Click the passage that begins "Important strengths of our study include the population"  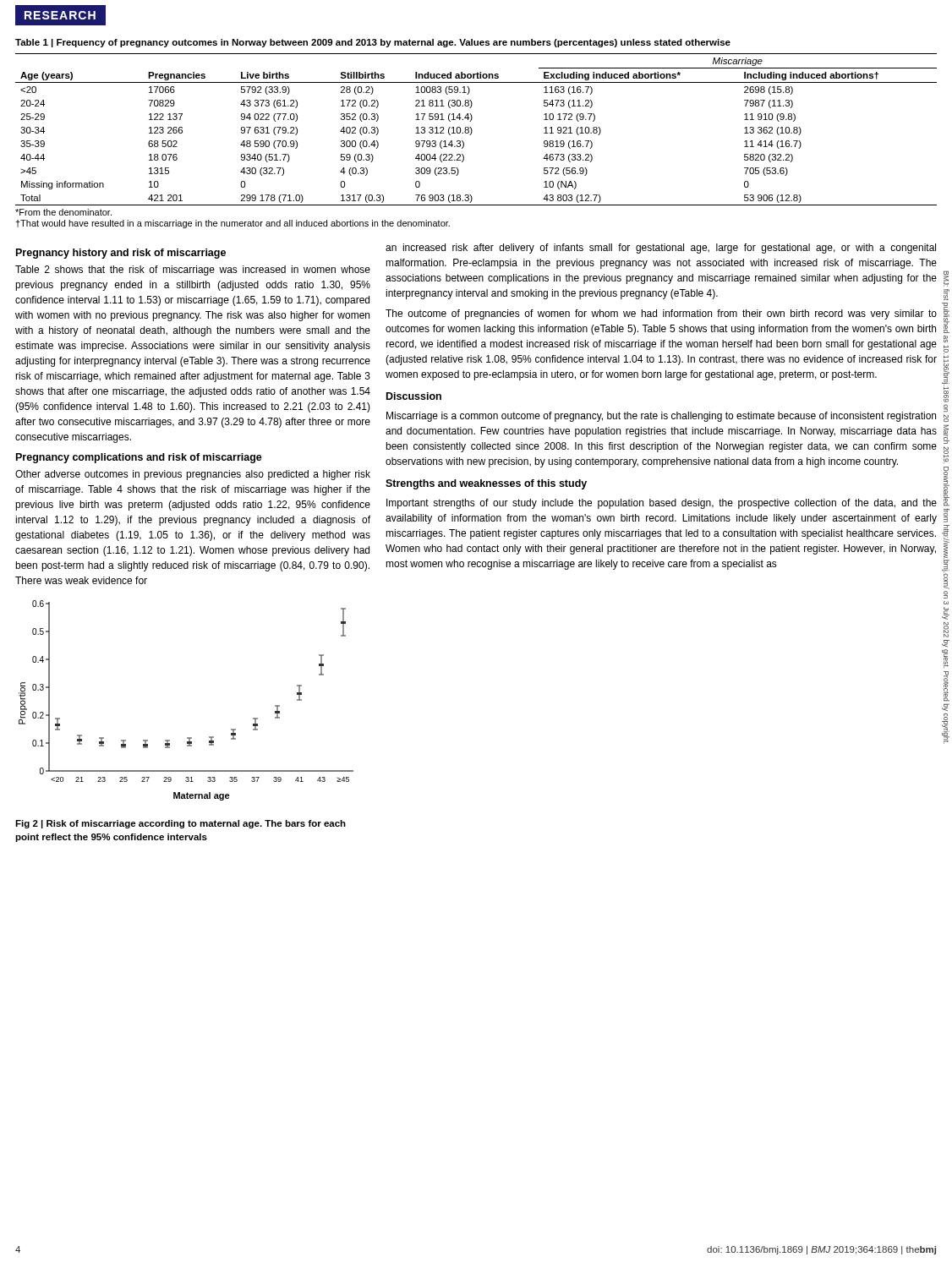[x=661, y=533]
